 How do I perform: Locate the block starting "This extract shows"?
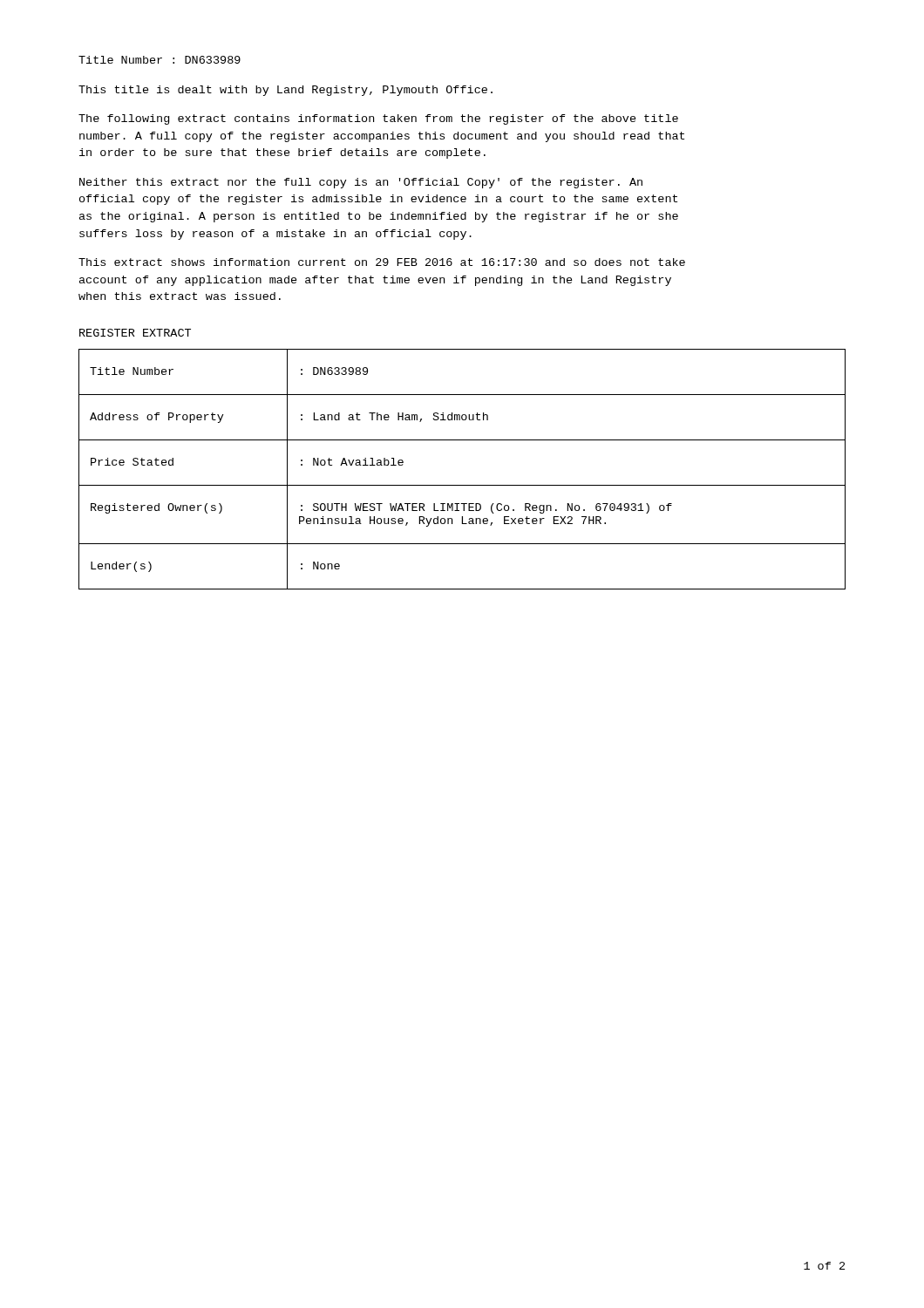coord(382,280)
